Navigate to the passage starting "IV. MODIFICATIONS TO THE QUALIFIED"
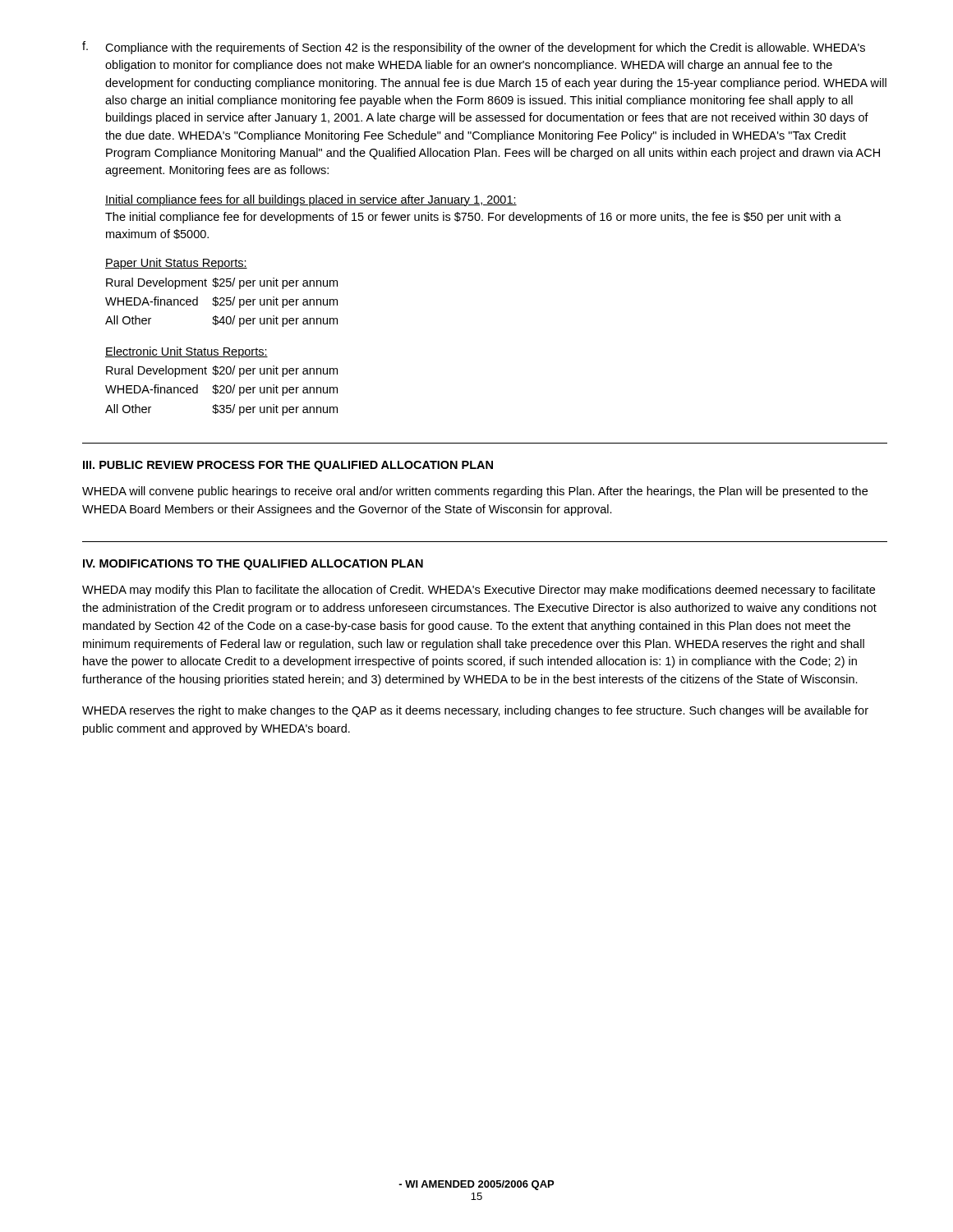Image resolution: width=953 pixels, height=1232 pixels. click(253, 564)
